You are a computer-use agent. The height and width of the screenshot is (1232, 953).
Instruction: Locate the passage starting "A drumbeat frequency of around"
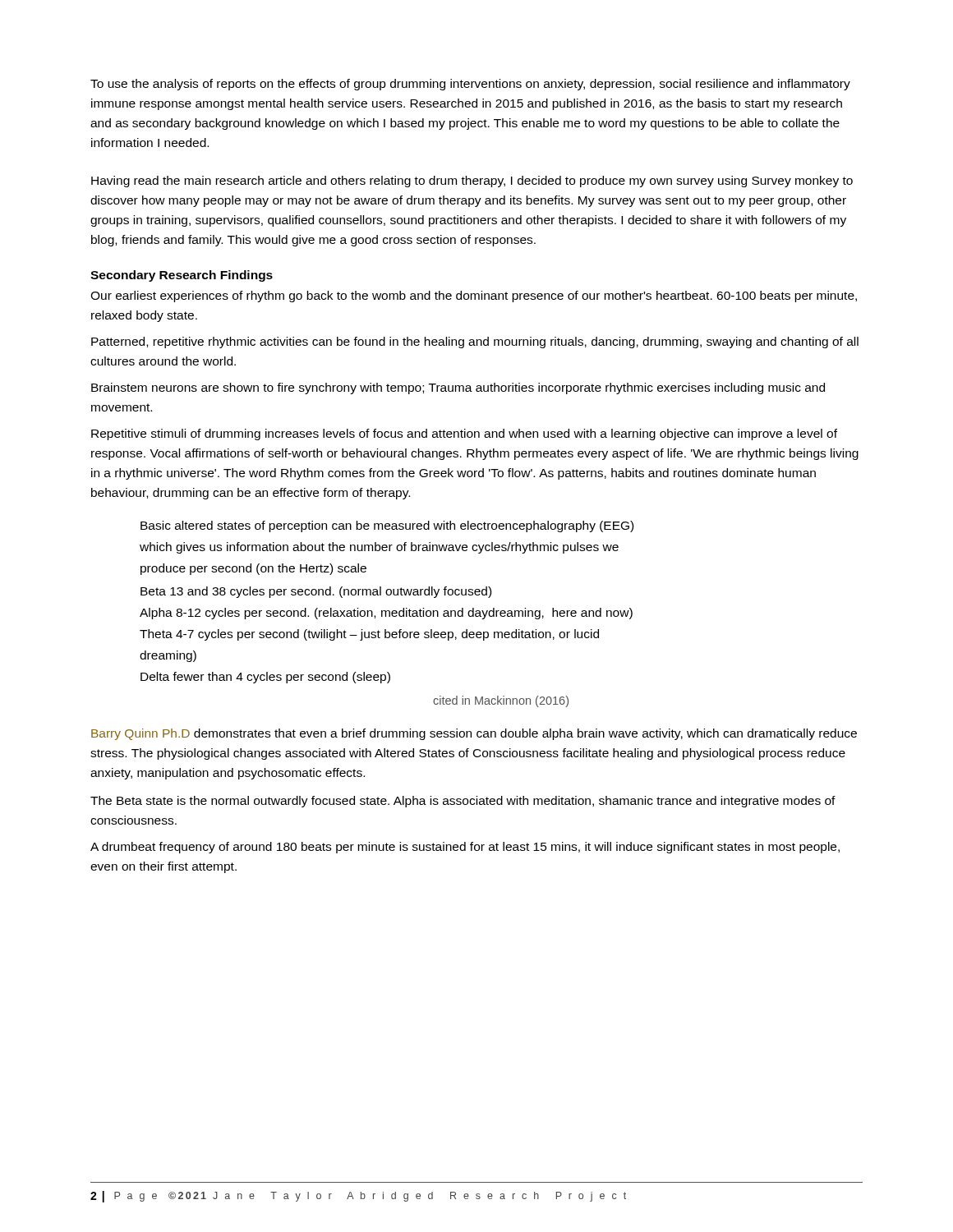[x=466, y=856]
